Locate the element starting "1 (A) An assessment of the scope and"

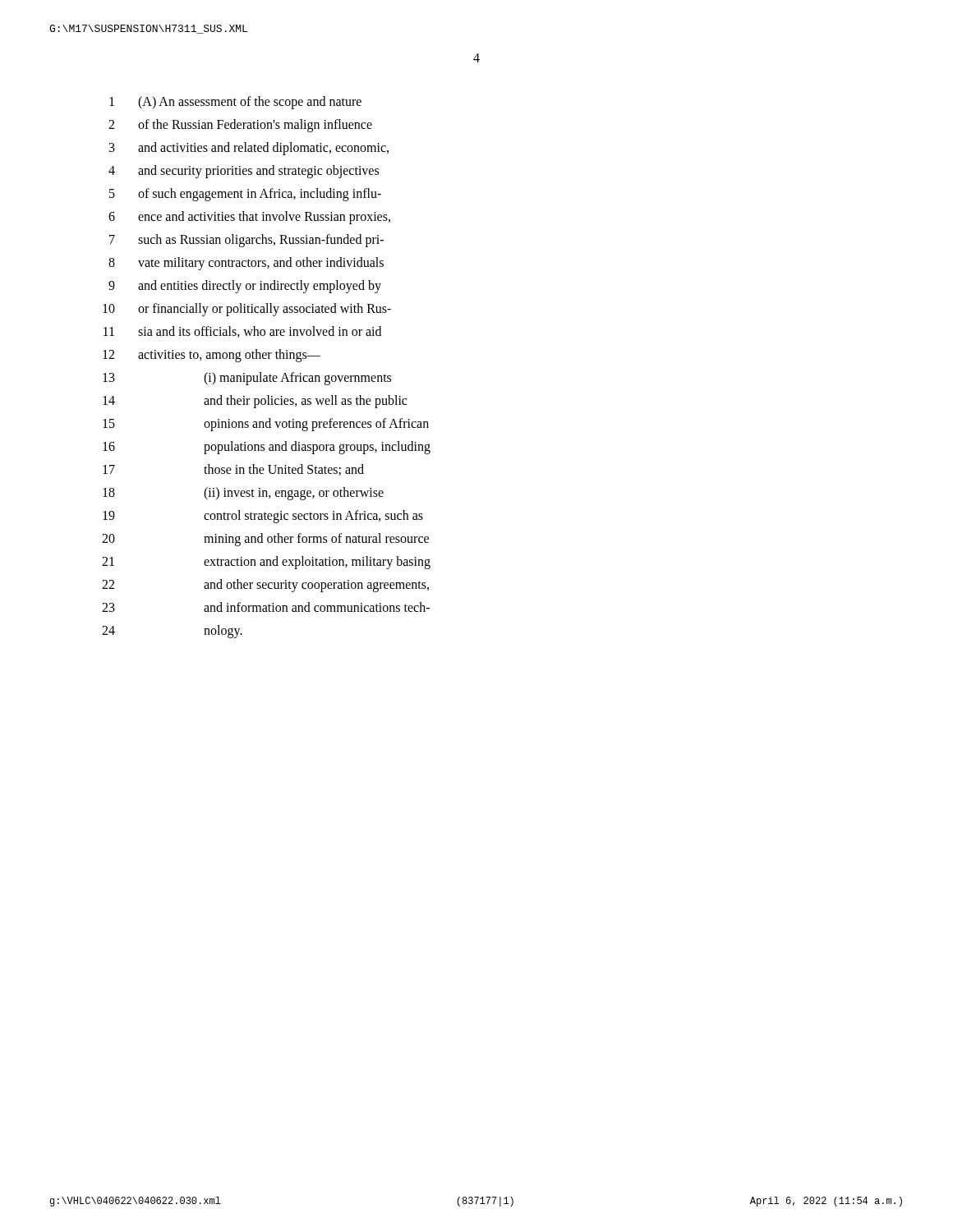235,103
